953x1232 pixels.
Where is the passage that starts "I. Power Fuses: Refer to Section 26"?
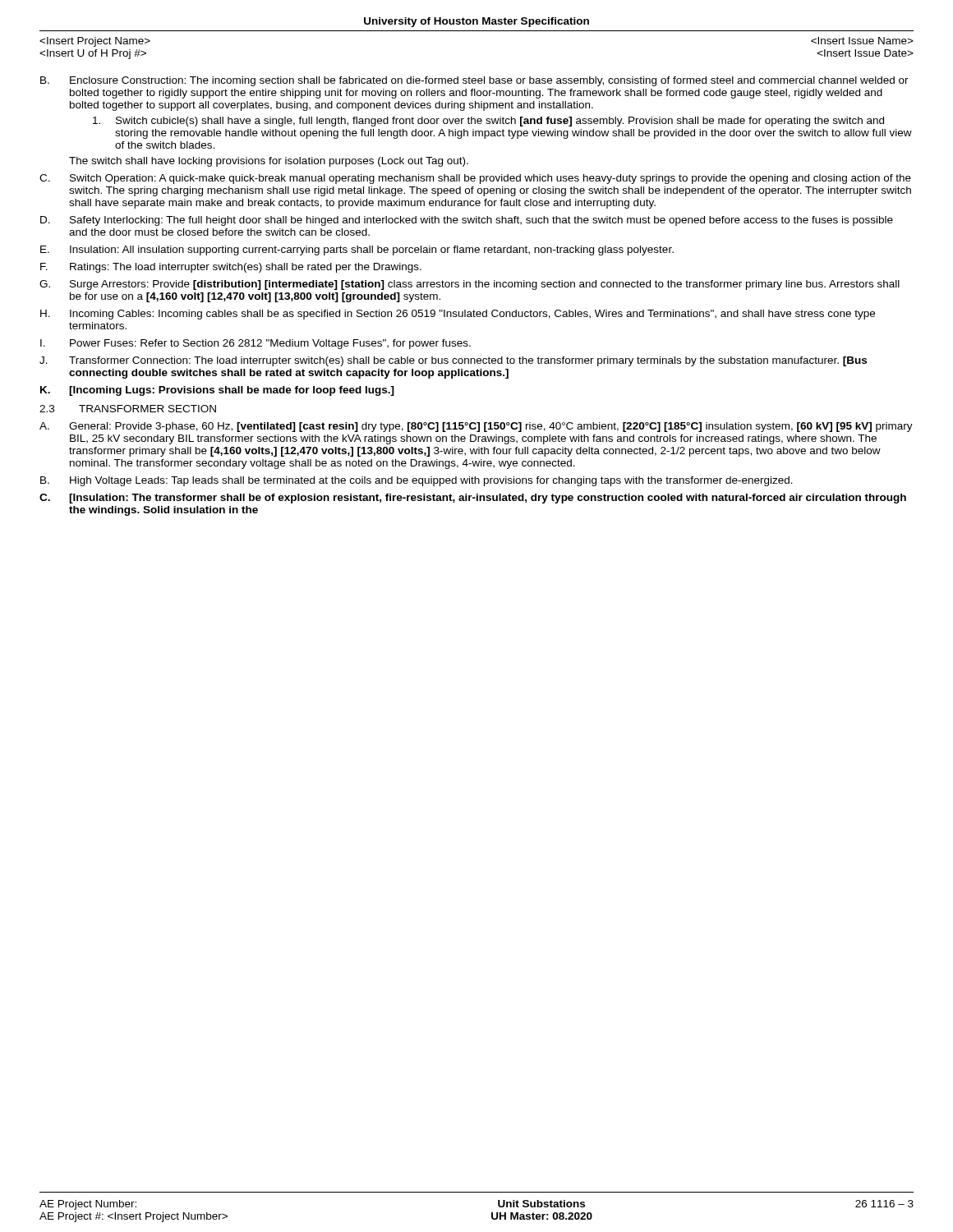(x=476, y=343)
